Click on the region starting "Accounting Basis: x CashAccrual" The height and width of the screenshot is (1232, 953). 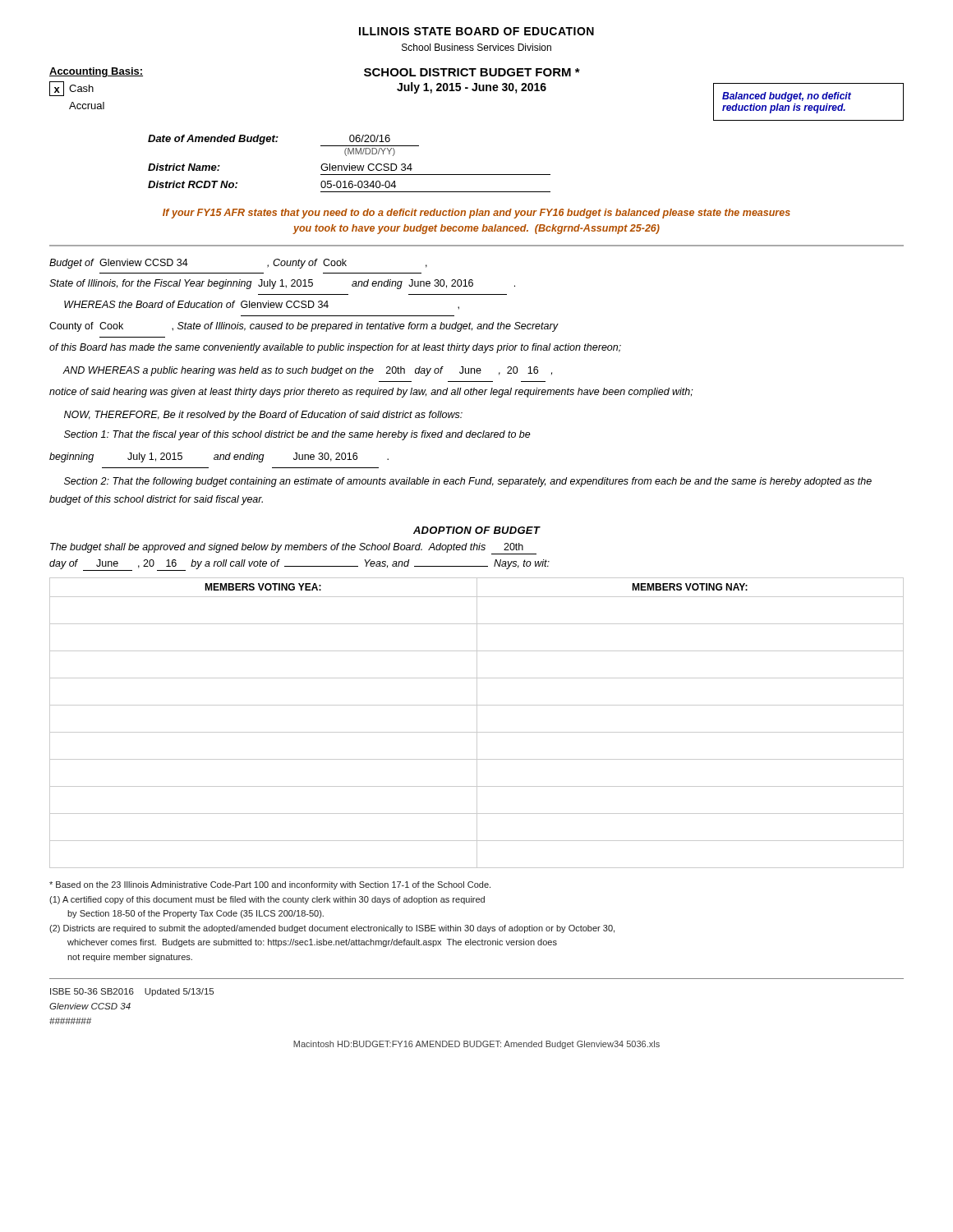(x=96, y=72)
